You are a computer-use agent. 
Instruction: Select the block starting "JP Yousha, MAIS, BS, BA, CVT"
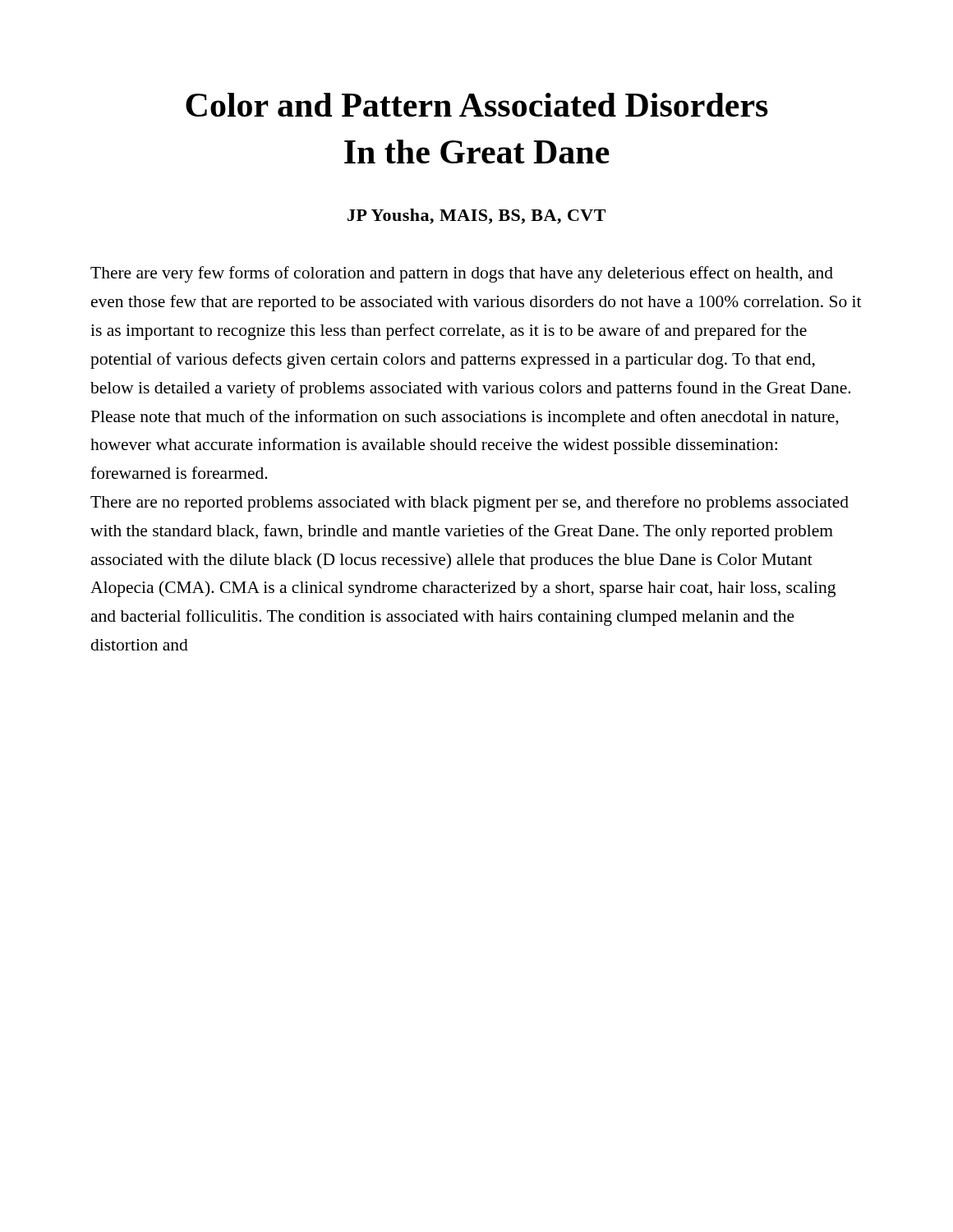tap(476, 215)
